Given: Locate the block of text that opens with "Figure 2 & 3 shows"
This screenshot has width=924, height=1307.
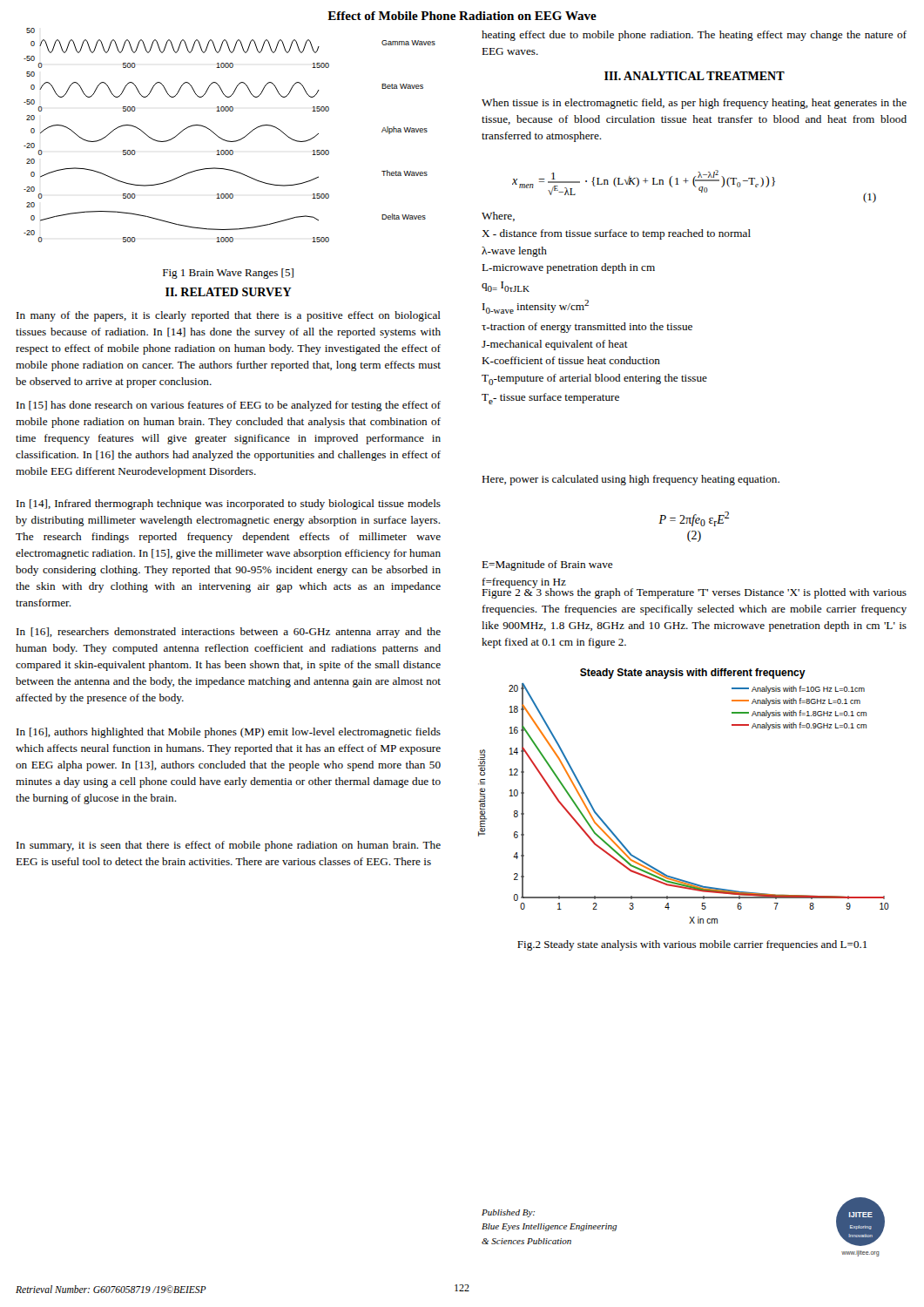Looking at the screenshot, I should tap(694, 617).
